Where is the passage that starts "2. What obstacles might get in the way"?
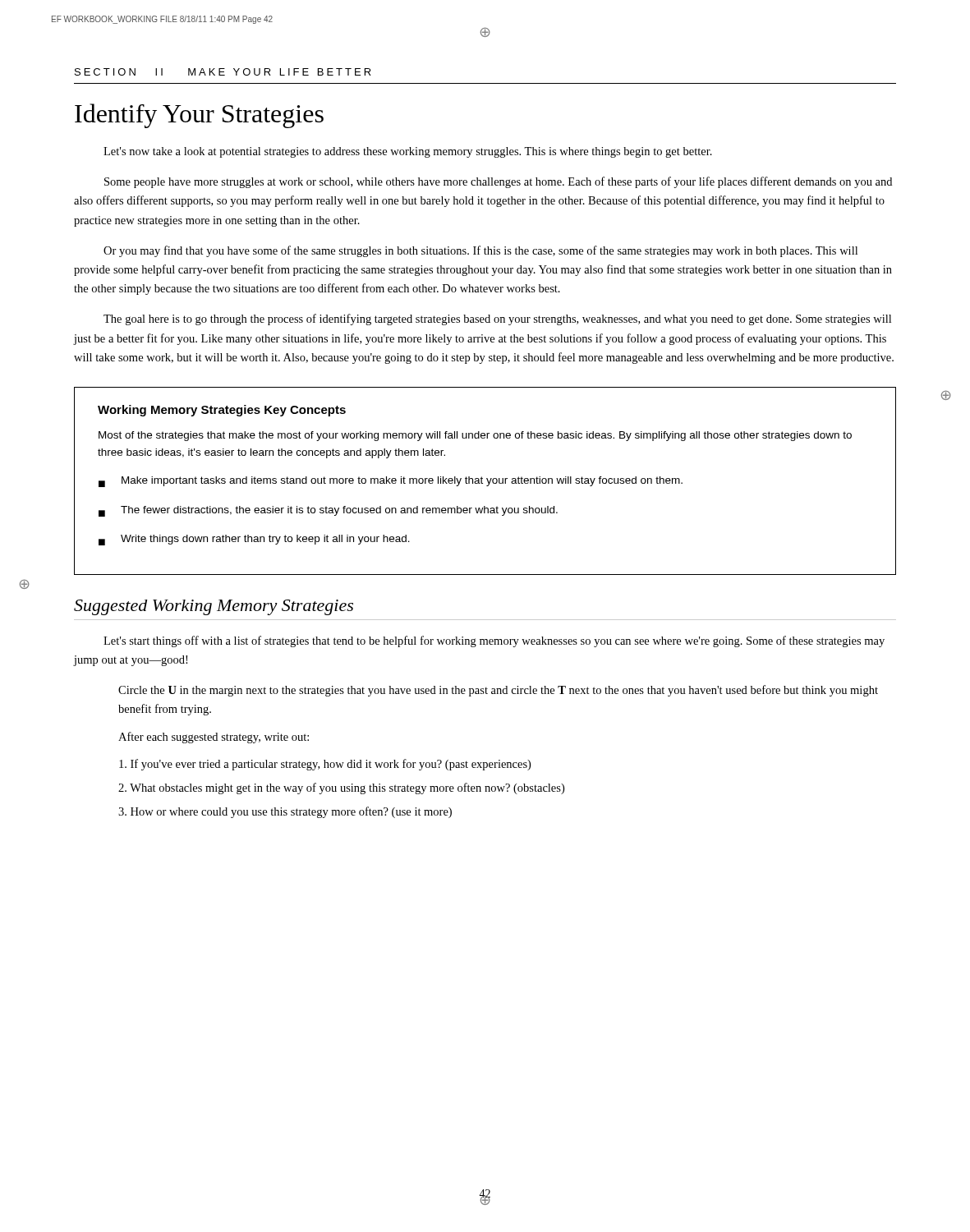 [x=342, y=788]
